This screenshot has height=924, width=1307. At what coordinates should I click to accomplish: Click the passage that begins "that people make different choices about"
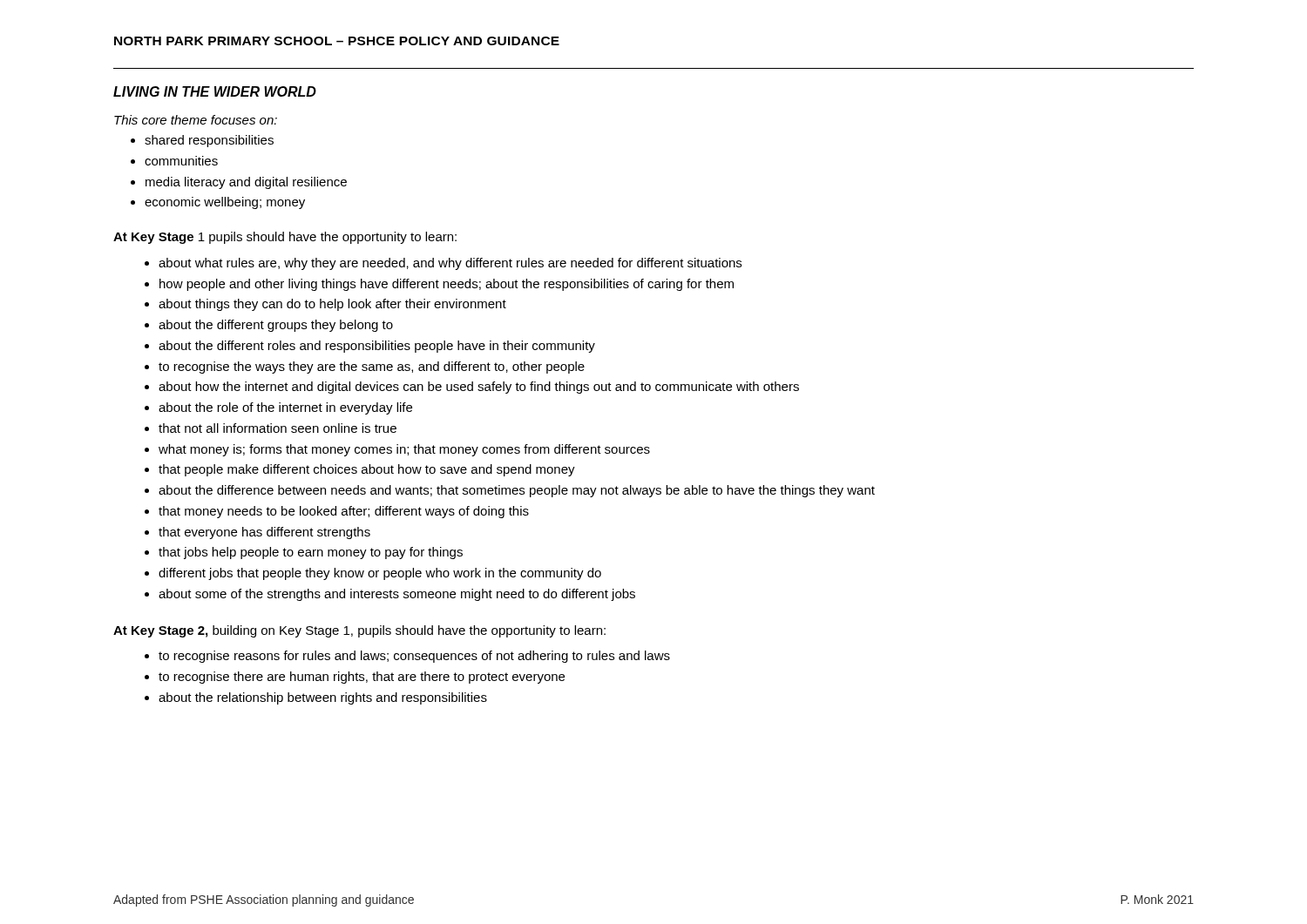tap(367, 470)
